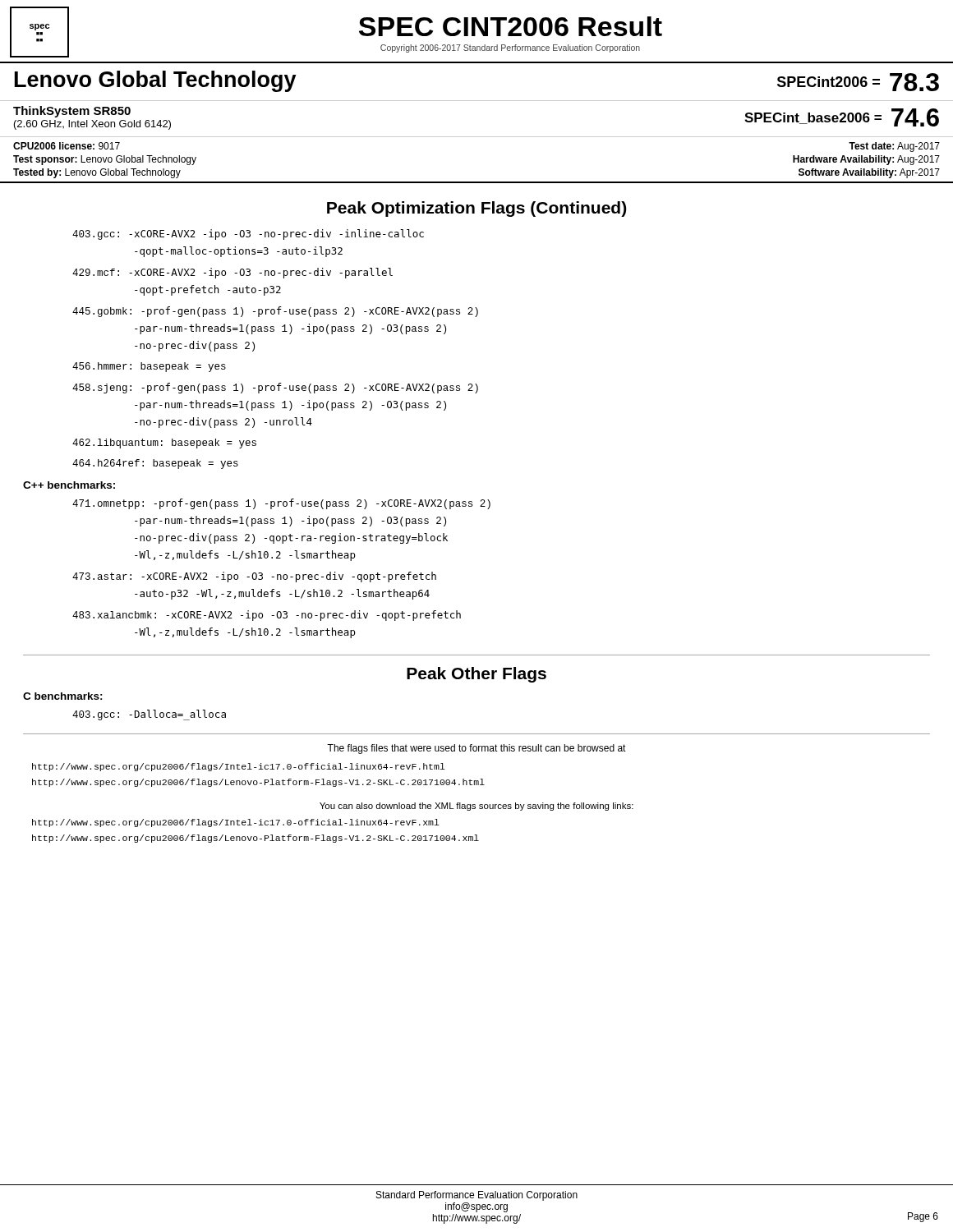Select the text that says "SPECint_base2006 = 74.6"

point(842,118)
